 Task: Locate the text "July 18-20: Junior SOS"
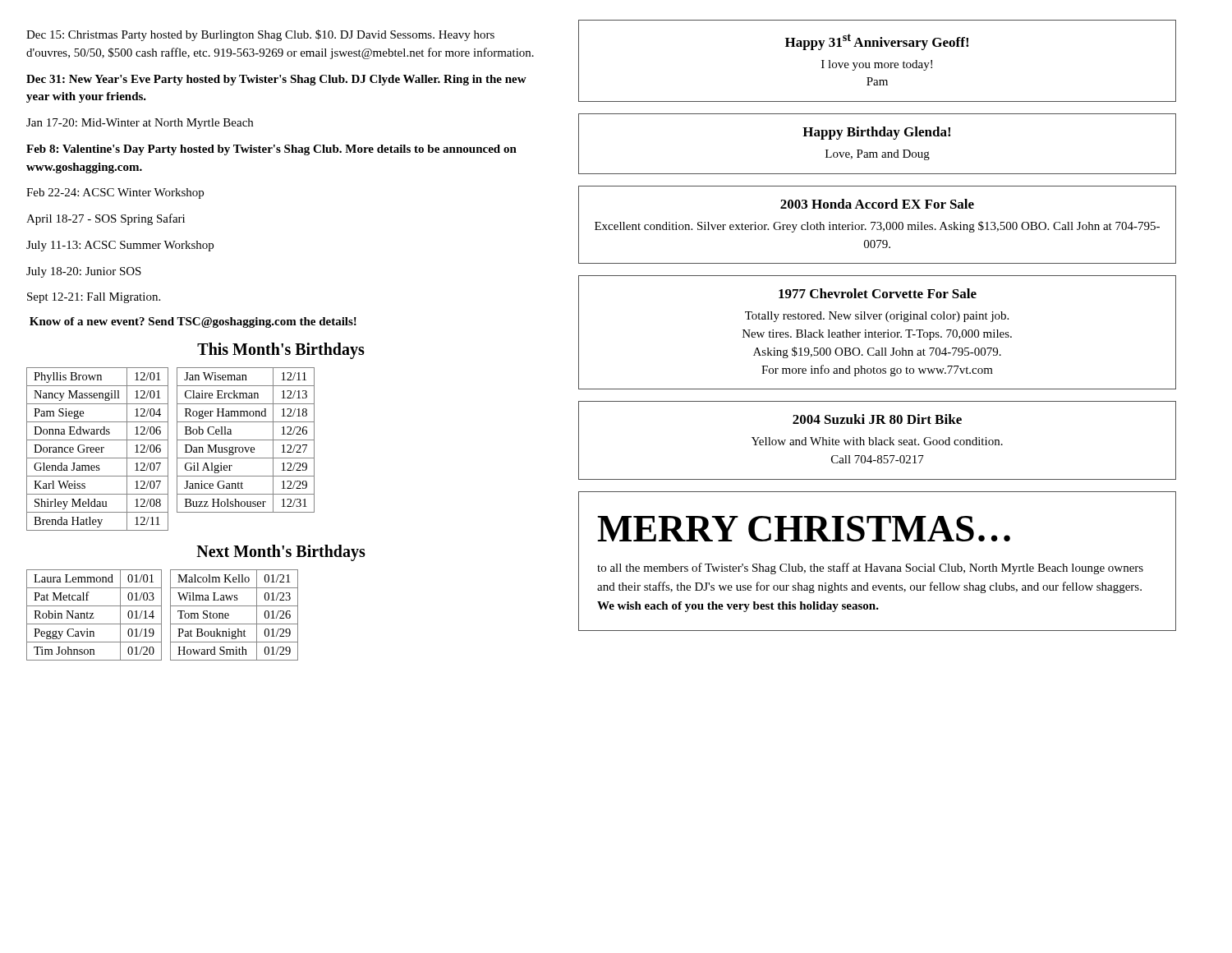[x=84, y=271]
